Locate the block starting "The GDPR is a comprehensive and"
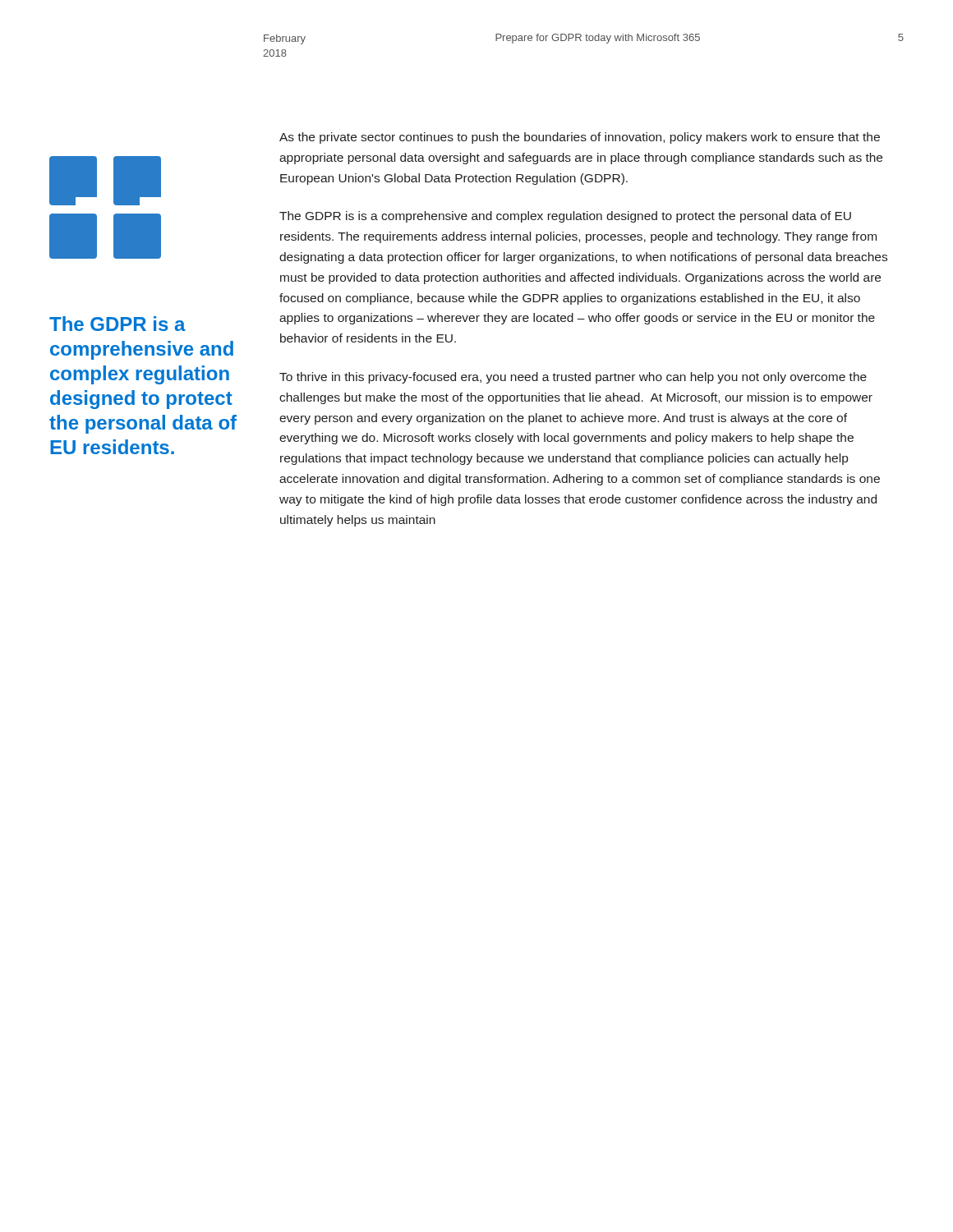The width and height of the screenshot is (953, 1232). (x=144, y=386)
